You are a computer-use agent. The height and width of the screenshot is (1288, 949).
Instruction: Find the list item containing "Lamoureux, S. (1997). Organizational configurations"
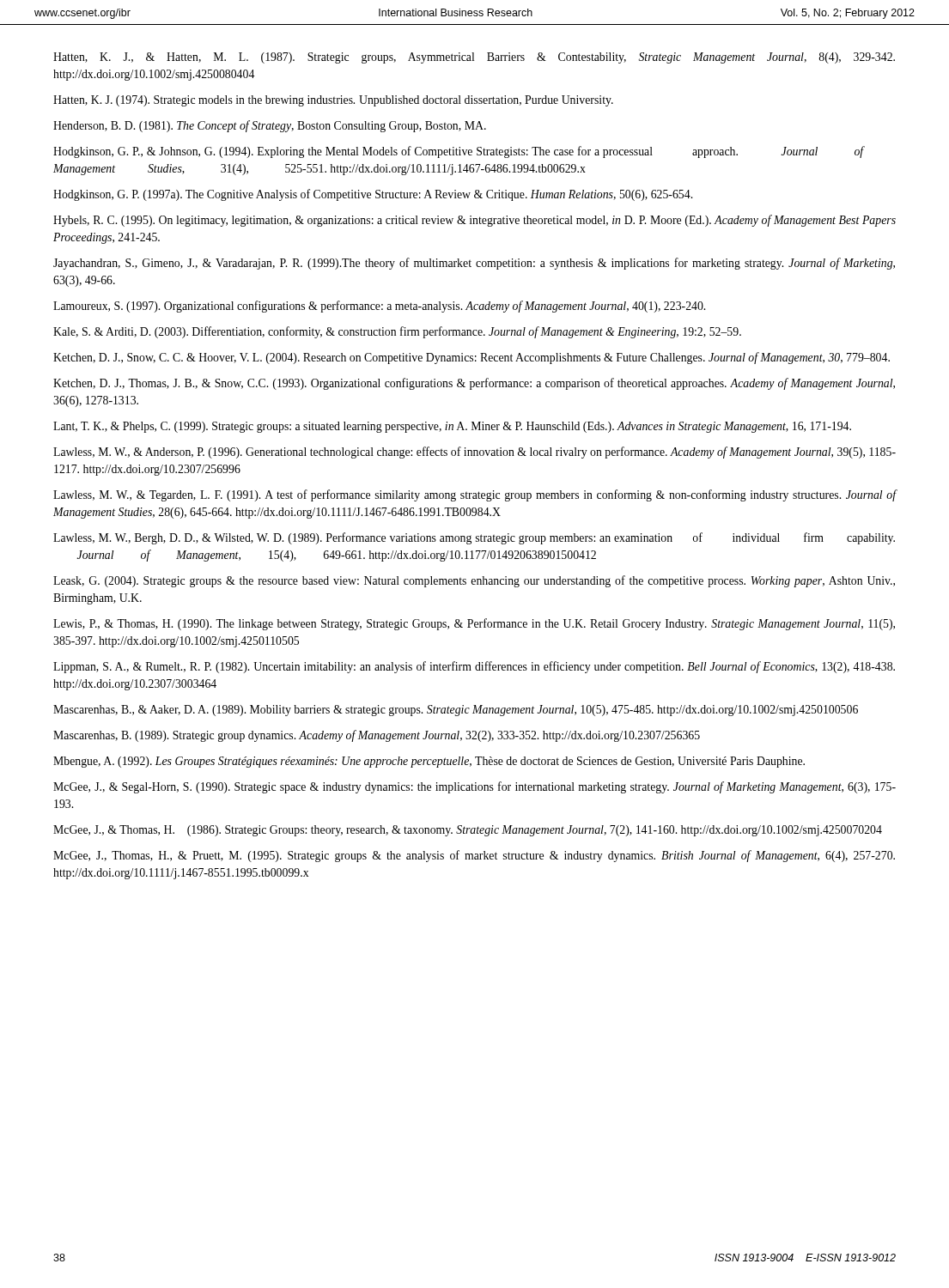pos(380,306)
